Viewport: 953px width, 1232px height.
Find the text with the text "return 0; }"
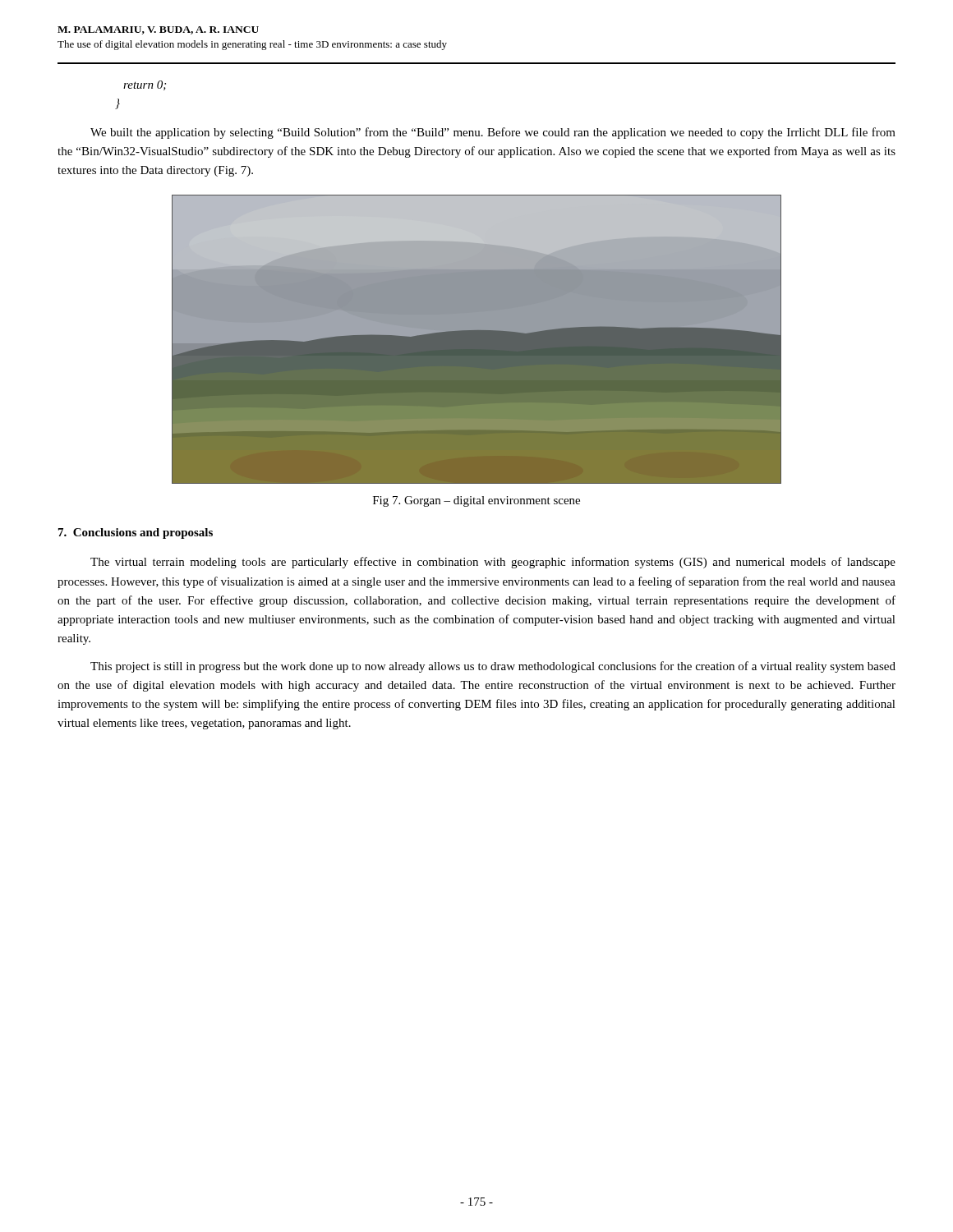(x=145, y=85)
